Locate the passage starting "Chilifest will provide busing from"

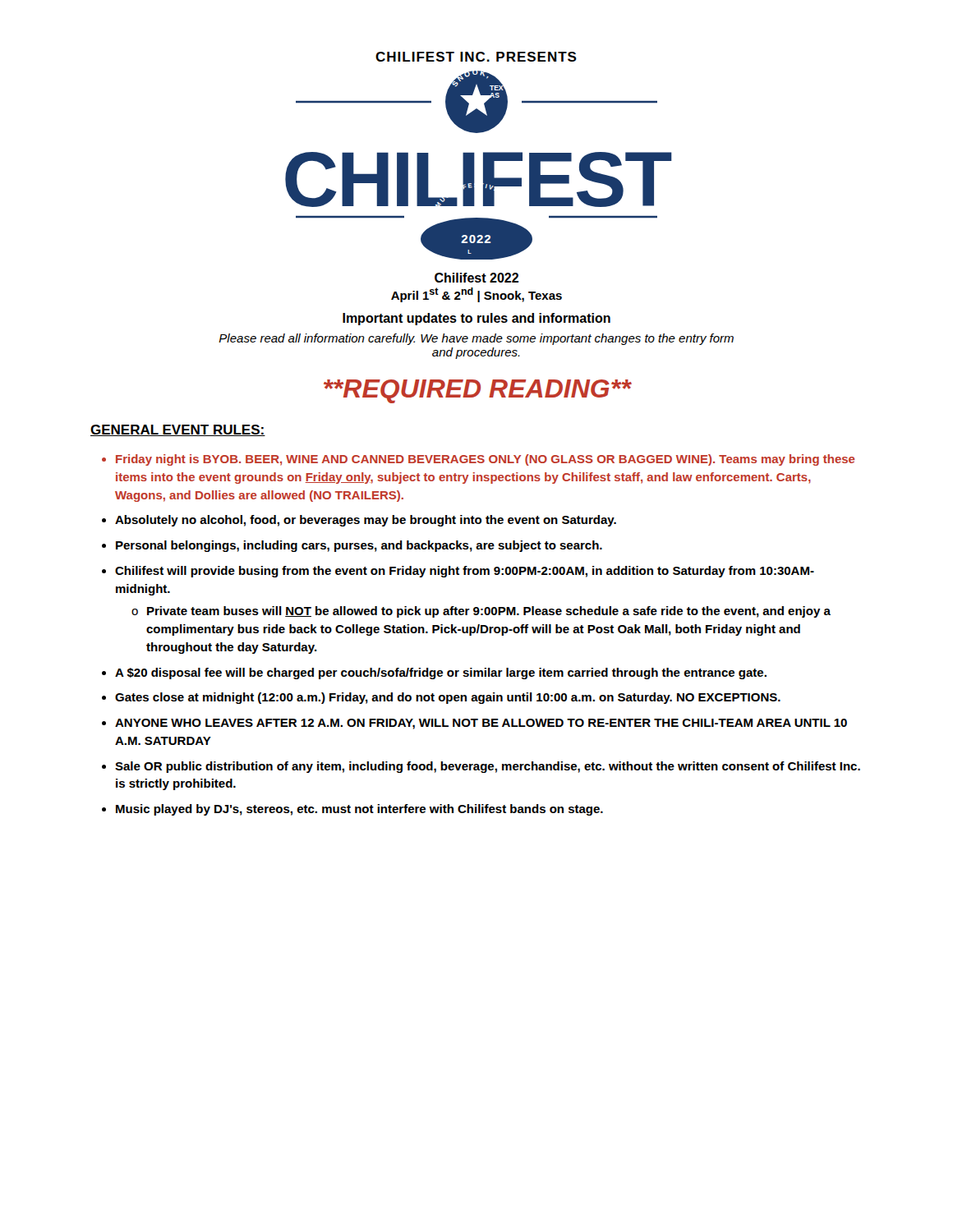pos(489,610)
